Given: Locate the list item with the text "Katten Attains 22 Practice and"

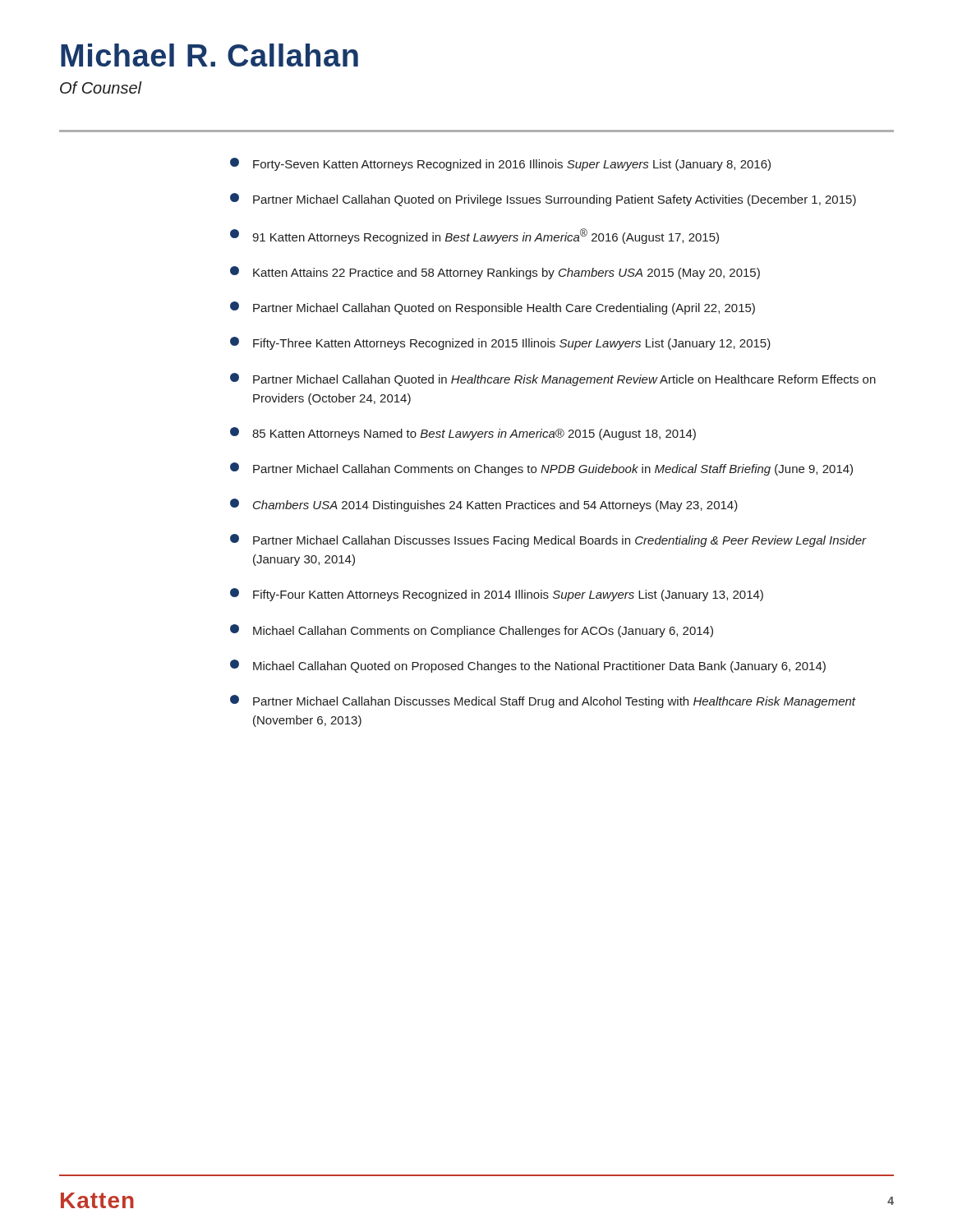Looking at the screenshot, I should [x=495, y=272].
